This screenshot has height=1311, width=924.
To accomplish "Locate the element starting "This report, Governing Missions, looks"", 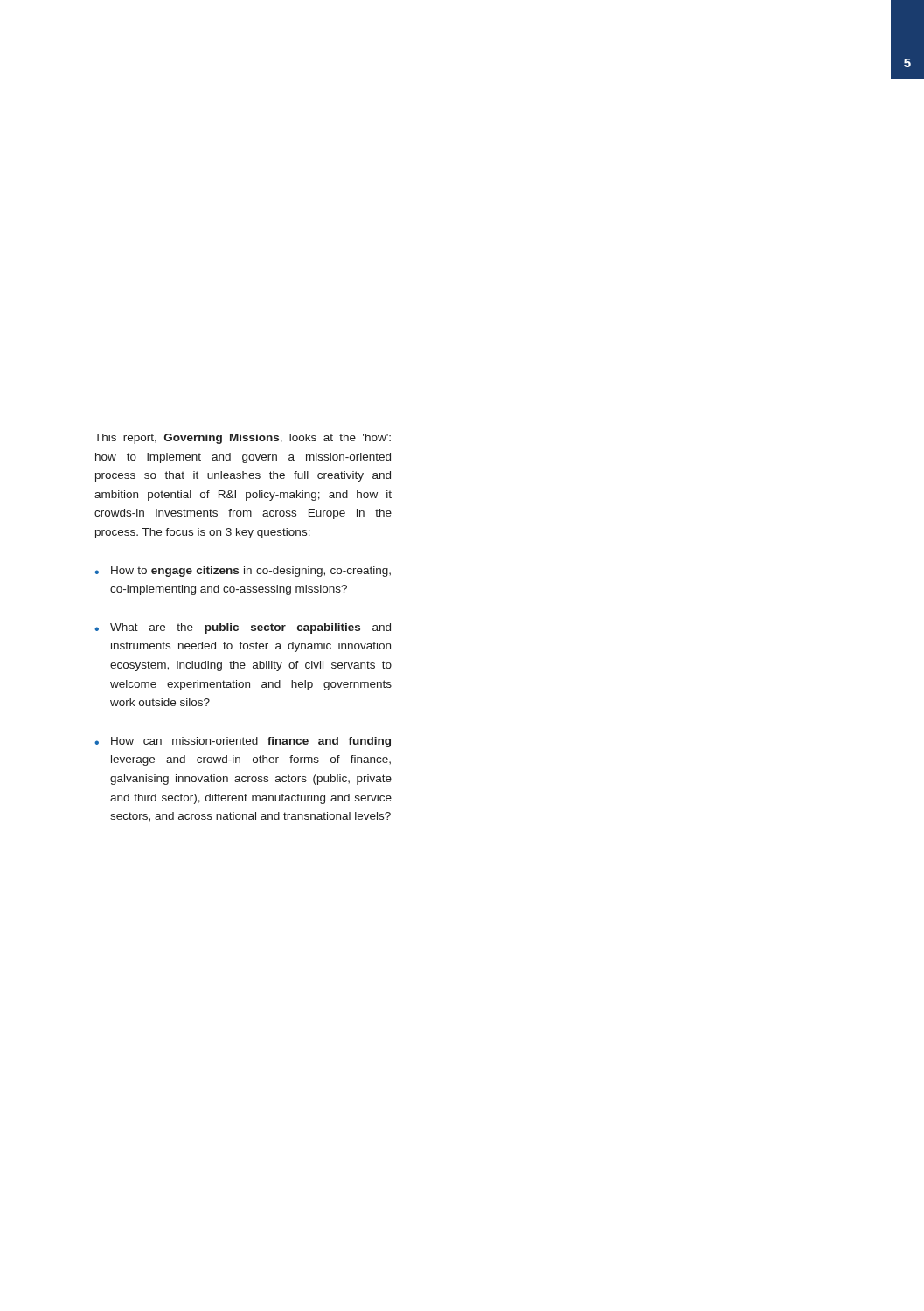I will 243,485.
